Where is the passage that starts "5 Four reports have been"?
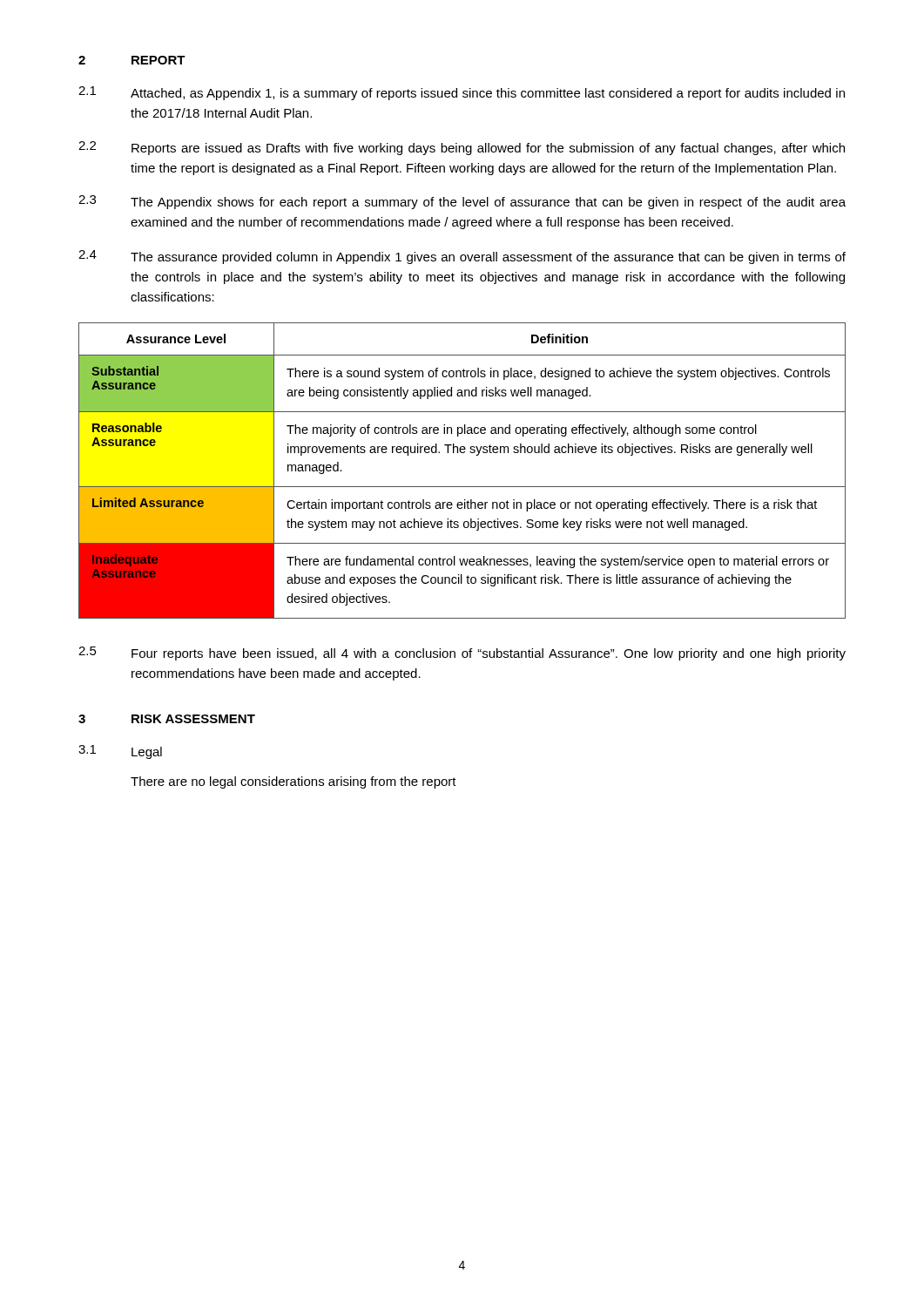924x1307 pixels. tap(462, 663)
